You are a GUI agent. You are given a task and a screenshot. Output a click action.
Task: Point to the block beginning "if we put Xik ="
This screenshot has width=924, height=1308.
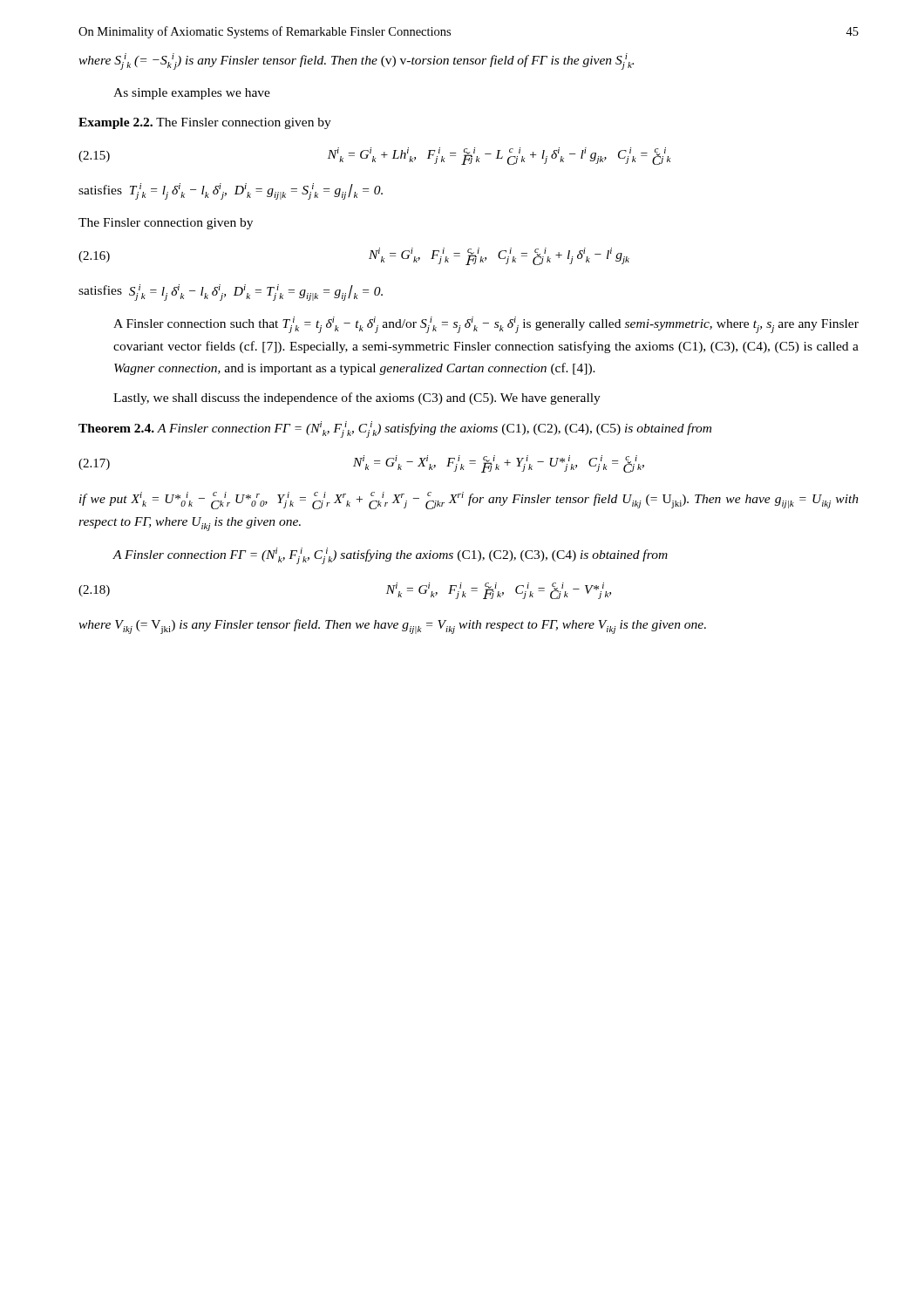(x=469, y=511)
